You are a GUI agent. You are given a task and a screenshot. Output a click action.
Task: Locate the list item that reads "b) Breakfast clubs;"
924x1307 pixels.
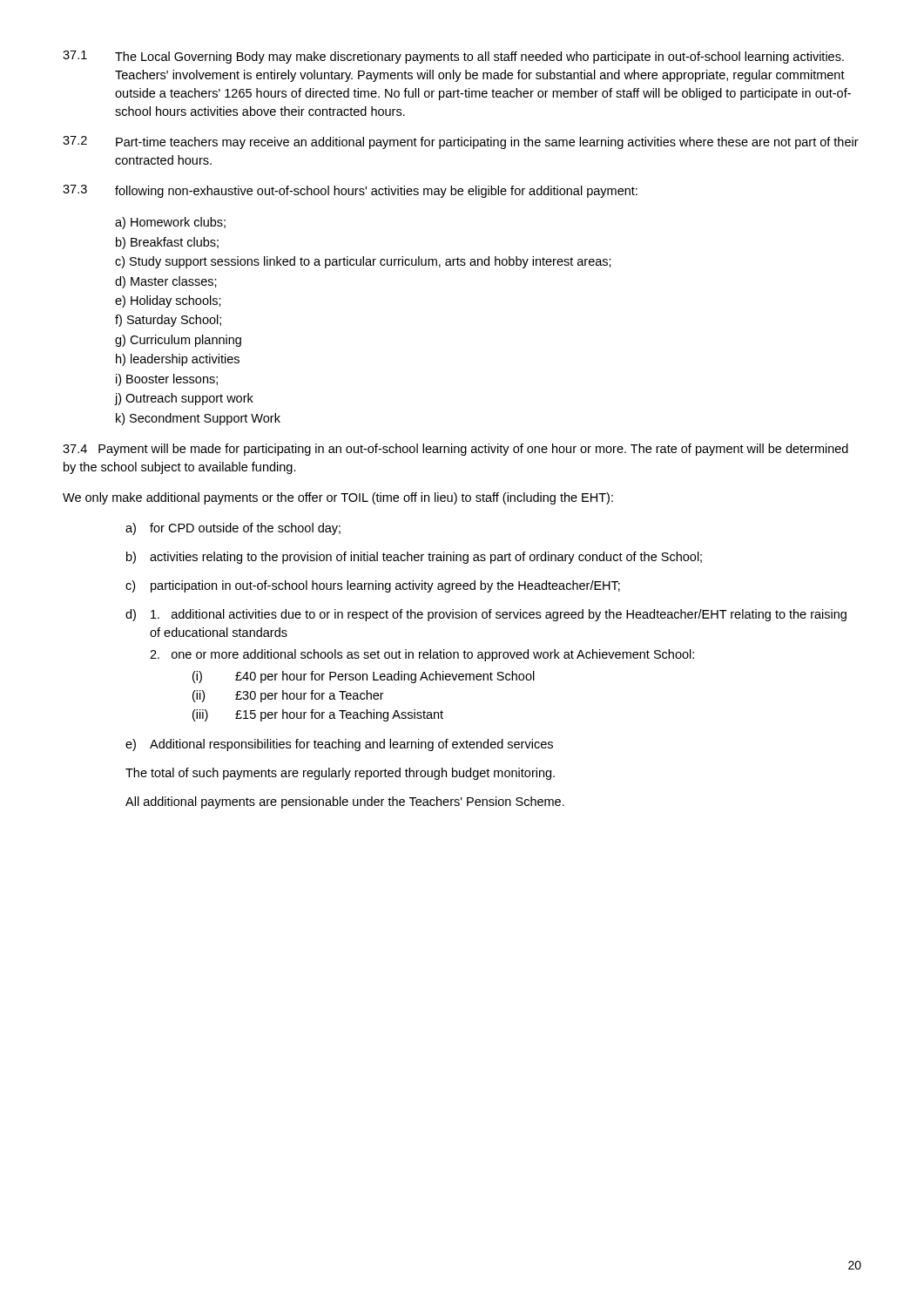click(x=167, y=242)
